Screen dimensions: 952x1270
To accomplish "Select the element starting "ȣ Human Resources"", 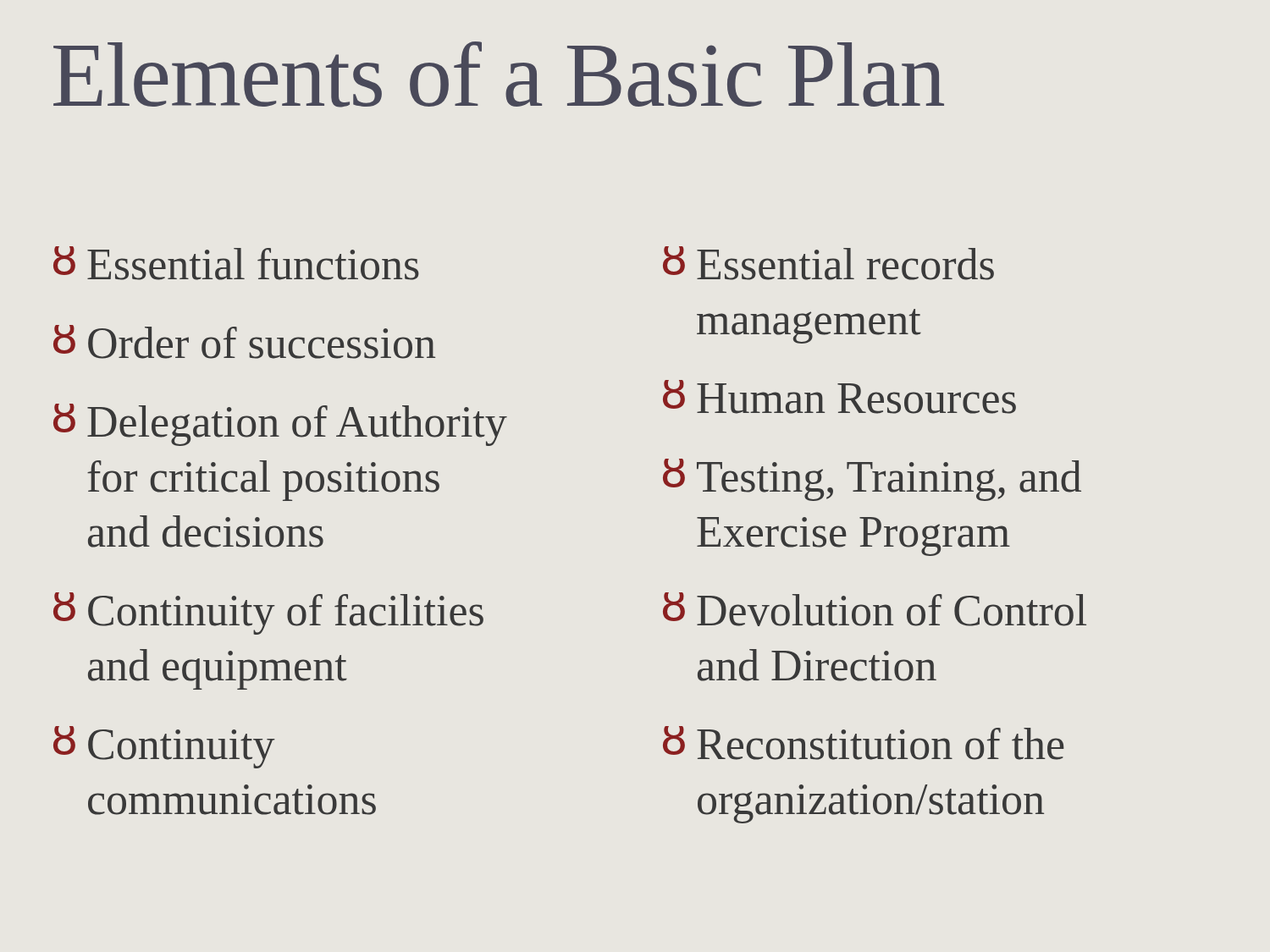I will pyautogui.click(x=839, y=398).
